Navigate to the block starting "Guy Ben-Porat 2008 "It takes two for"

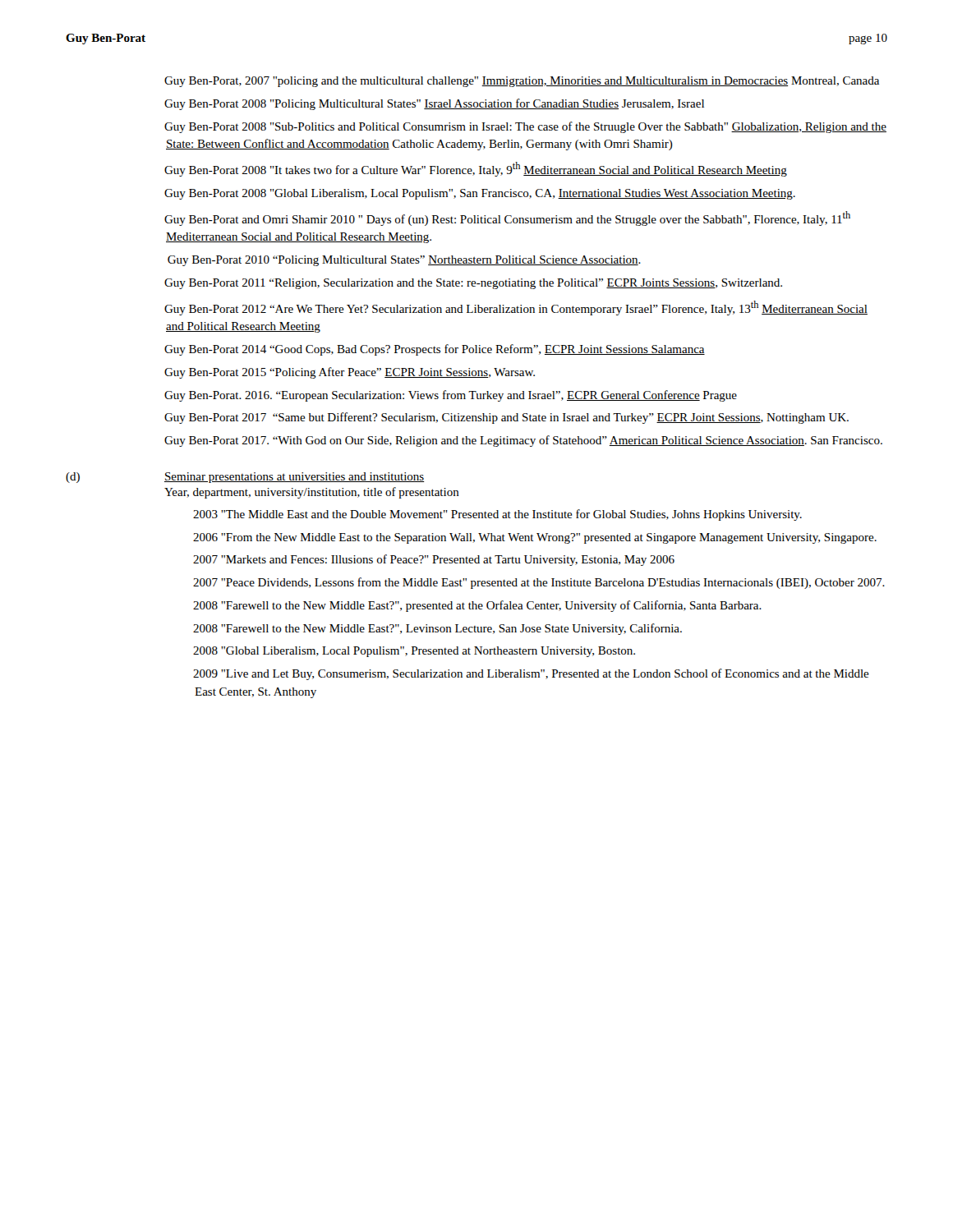[476, 168]
